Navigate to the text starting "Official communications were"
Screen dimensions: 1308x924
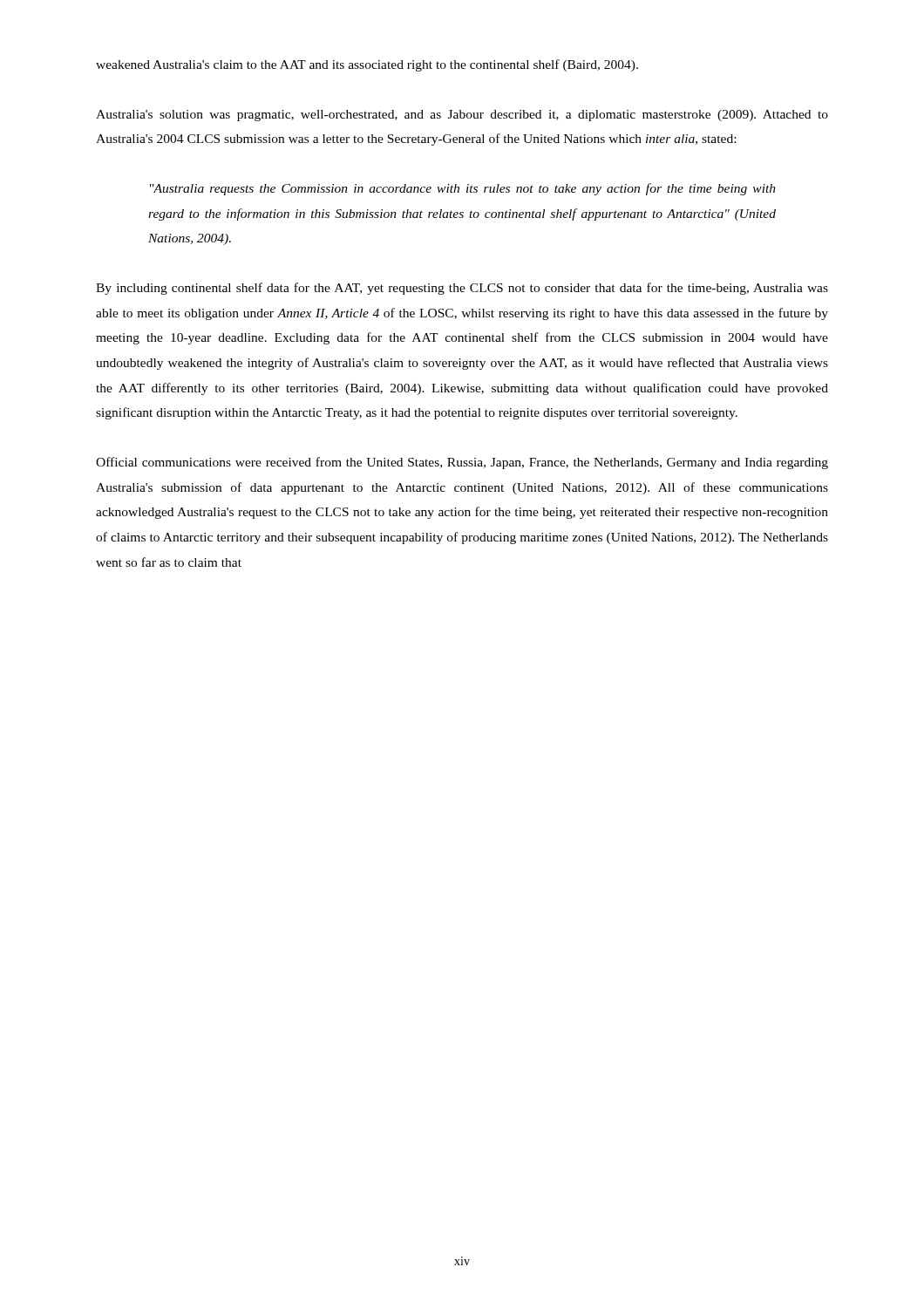[462, 512]
